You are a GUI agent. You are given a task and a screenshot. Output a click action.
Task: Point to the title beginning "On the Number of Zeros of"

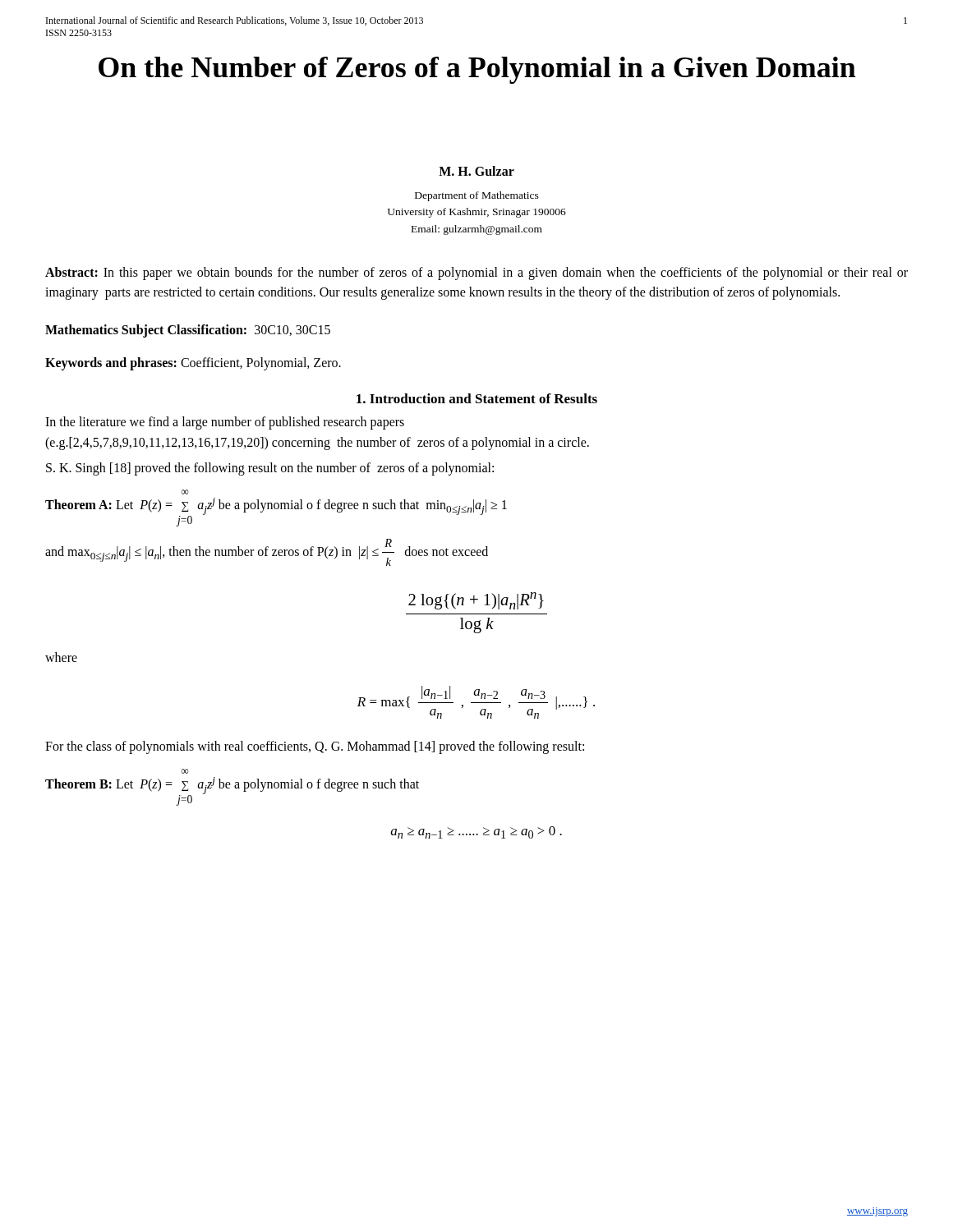(x=476, y=68)
